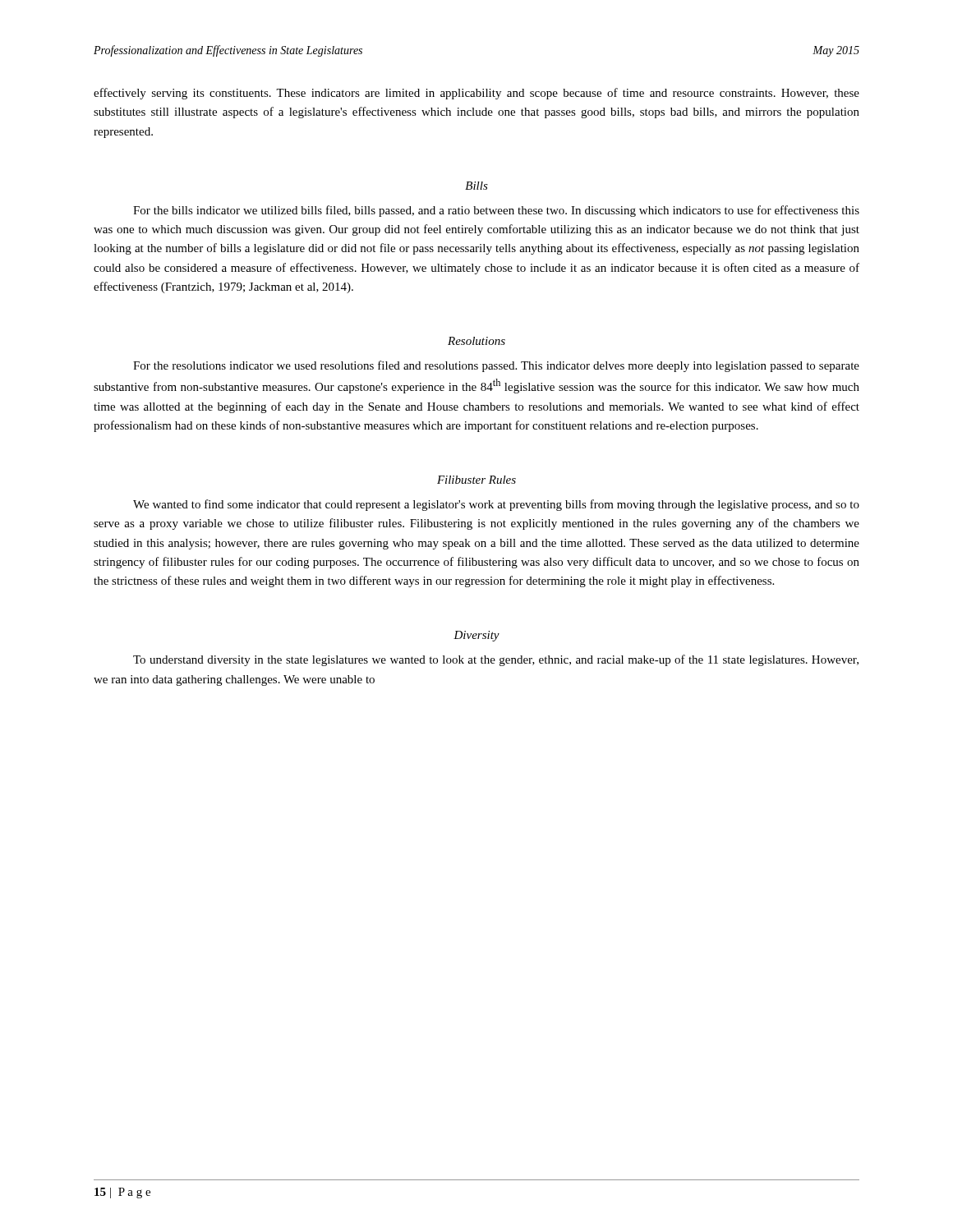This screenshot has height=1232, width=953.
Task: Find the section header with the text "Filibuster Rules"
Action: tap(476, 480)
